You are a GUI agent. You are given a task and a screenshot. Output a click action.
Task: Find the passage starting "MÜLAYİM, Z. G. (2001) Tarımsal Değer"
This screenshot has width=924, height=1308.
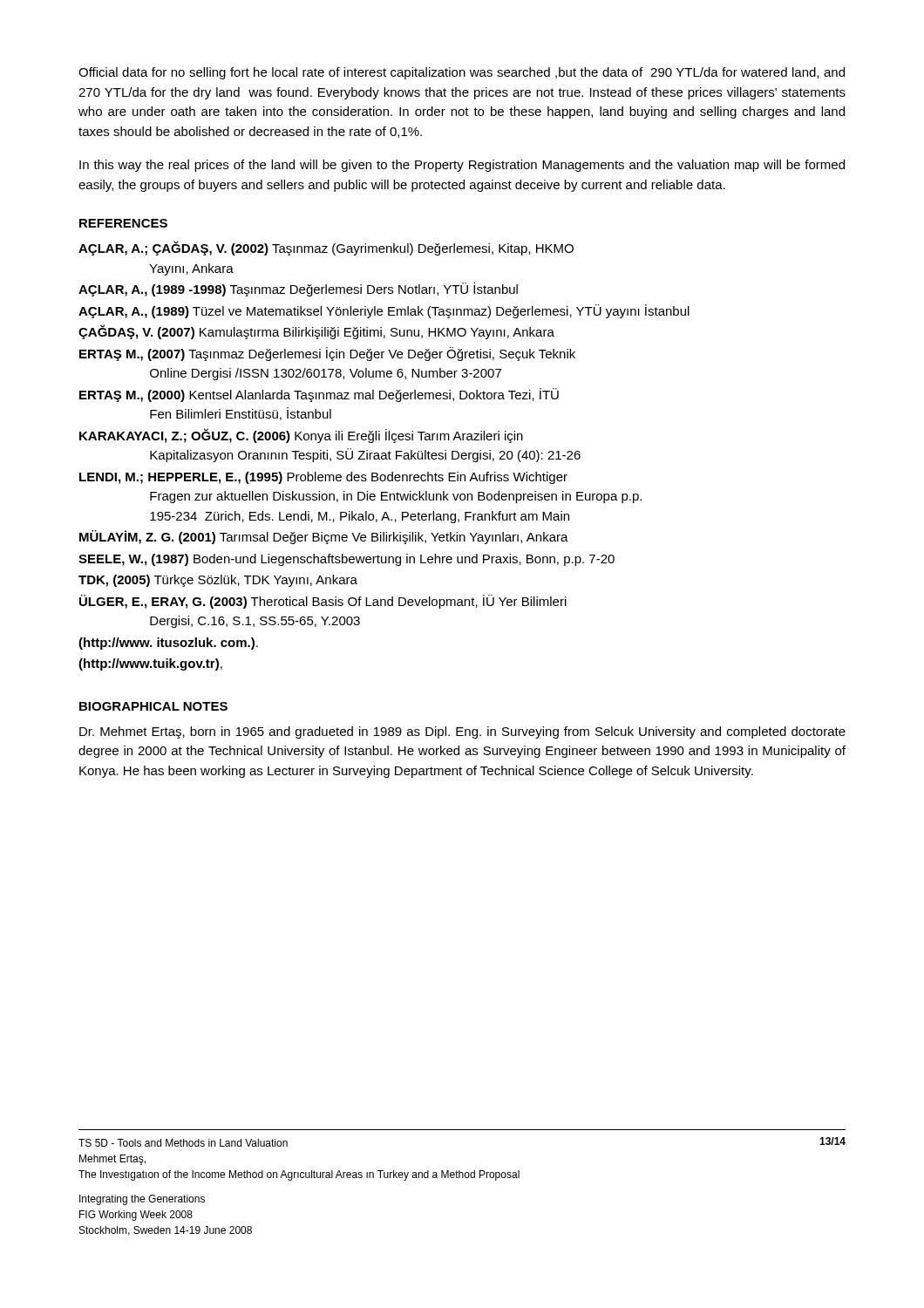pos(323,537)
